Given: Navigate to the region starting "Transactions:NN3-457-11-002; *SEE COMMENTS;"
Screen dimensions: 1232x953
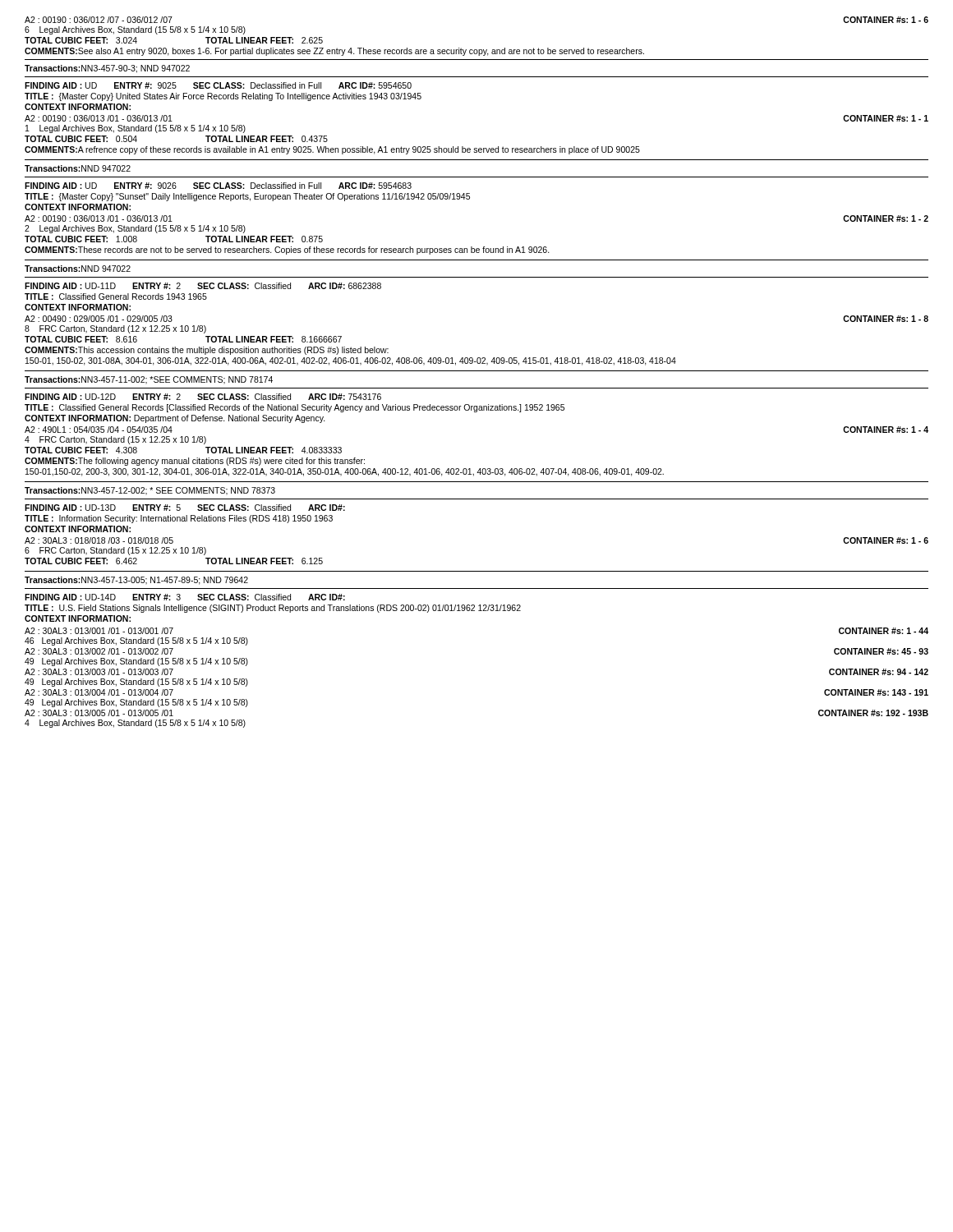Looking at the screenshot, I should coord(149,379).
